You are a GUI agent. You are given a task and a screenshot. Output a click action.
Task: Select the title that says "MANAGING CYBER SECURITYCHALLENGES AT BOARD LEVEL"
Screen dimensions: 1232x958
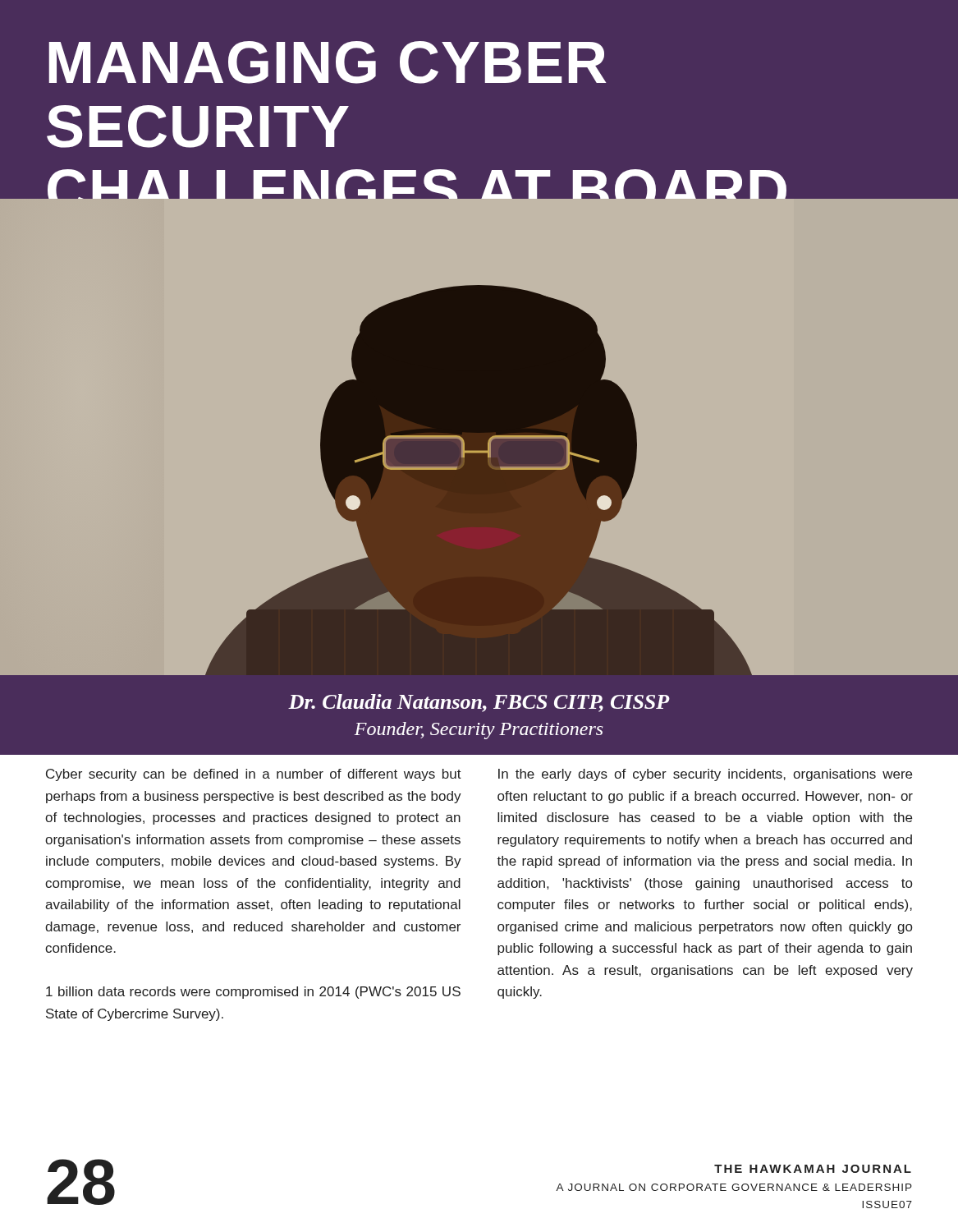479,158
